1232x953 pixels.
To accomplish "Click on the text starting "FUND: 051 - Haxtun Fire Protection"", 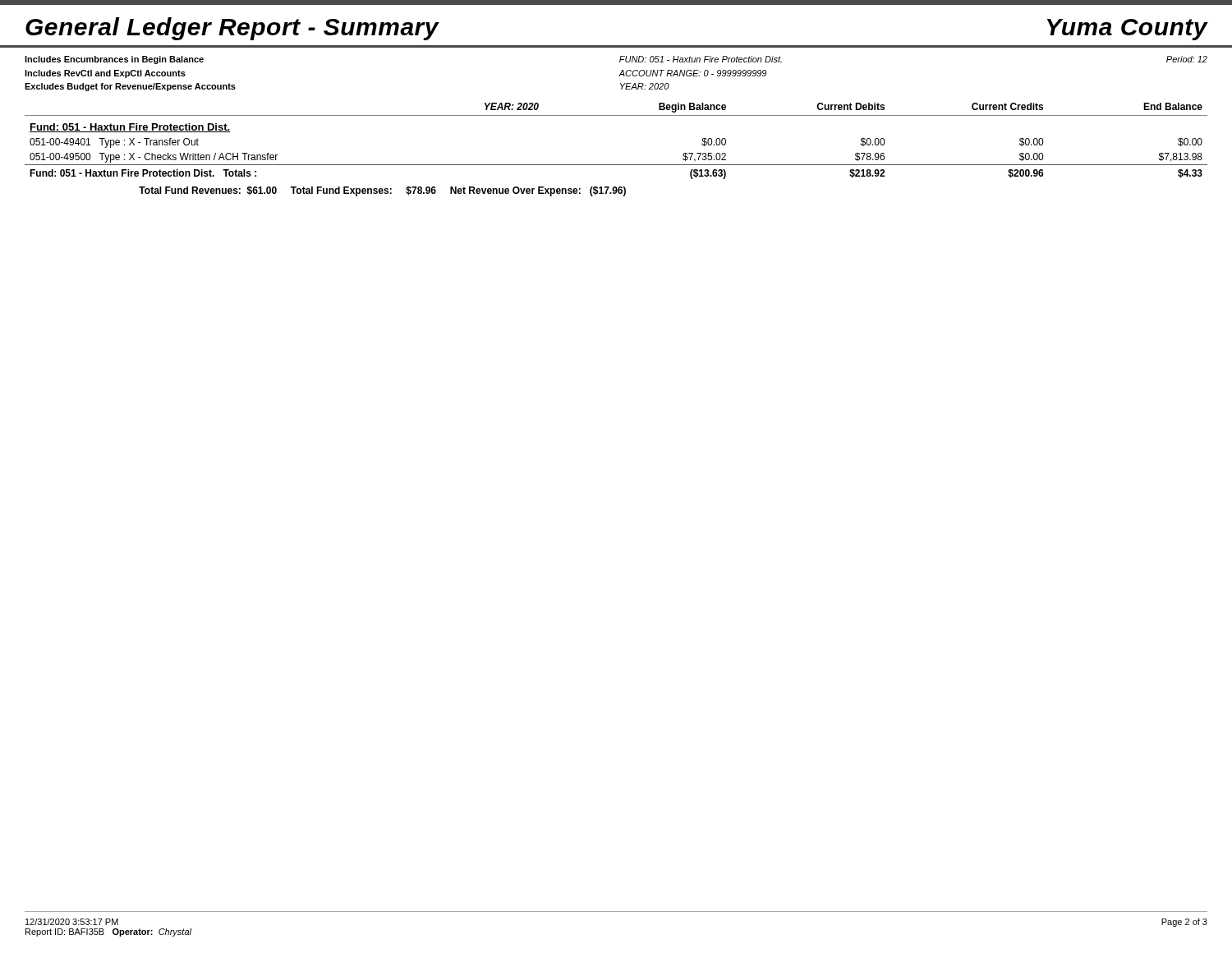I will (x=701, y=73).
